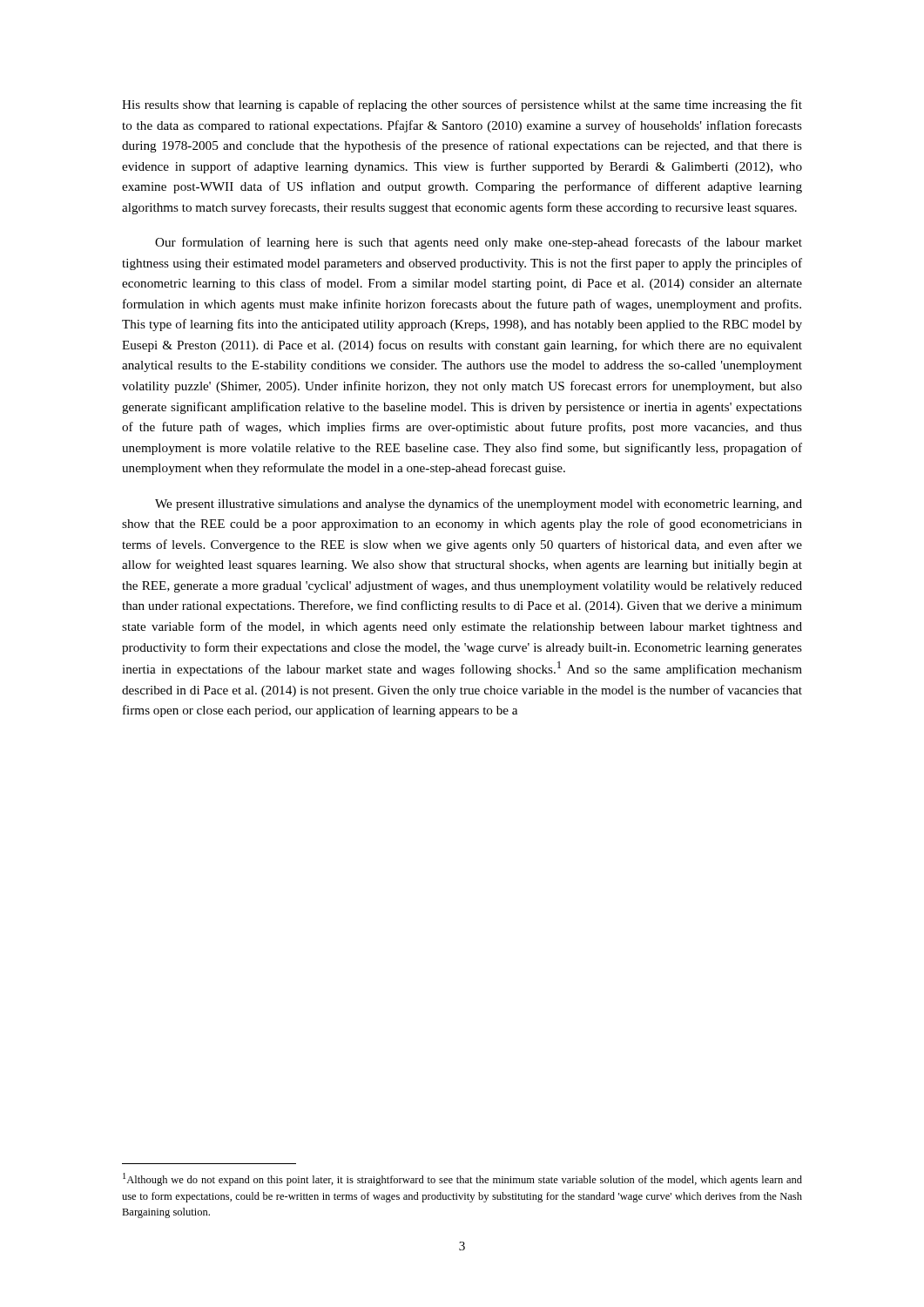Select the text block containing "We present illustrative simulations and"

tap(462, 607)
